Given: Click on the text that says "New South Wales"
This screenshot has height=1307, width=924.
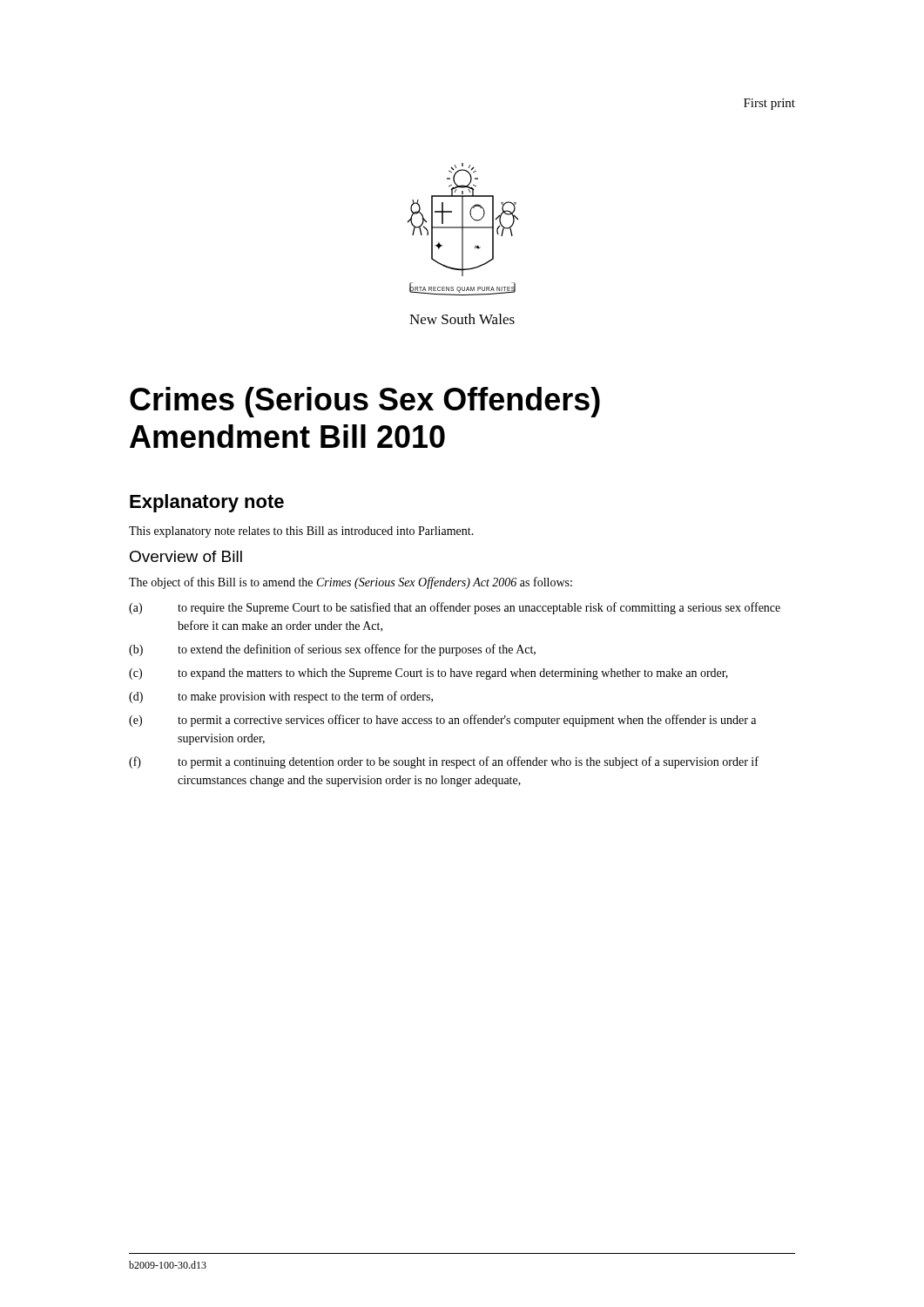Looking at the screenshot, I should tap(462, 319).
